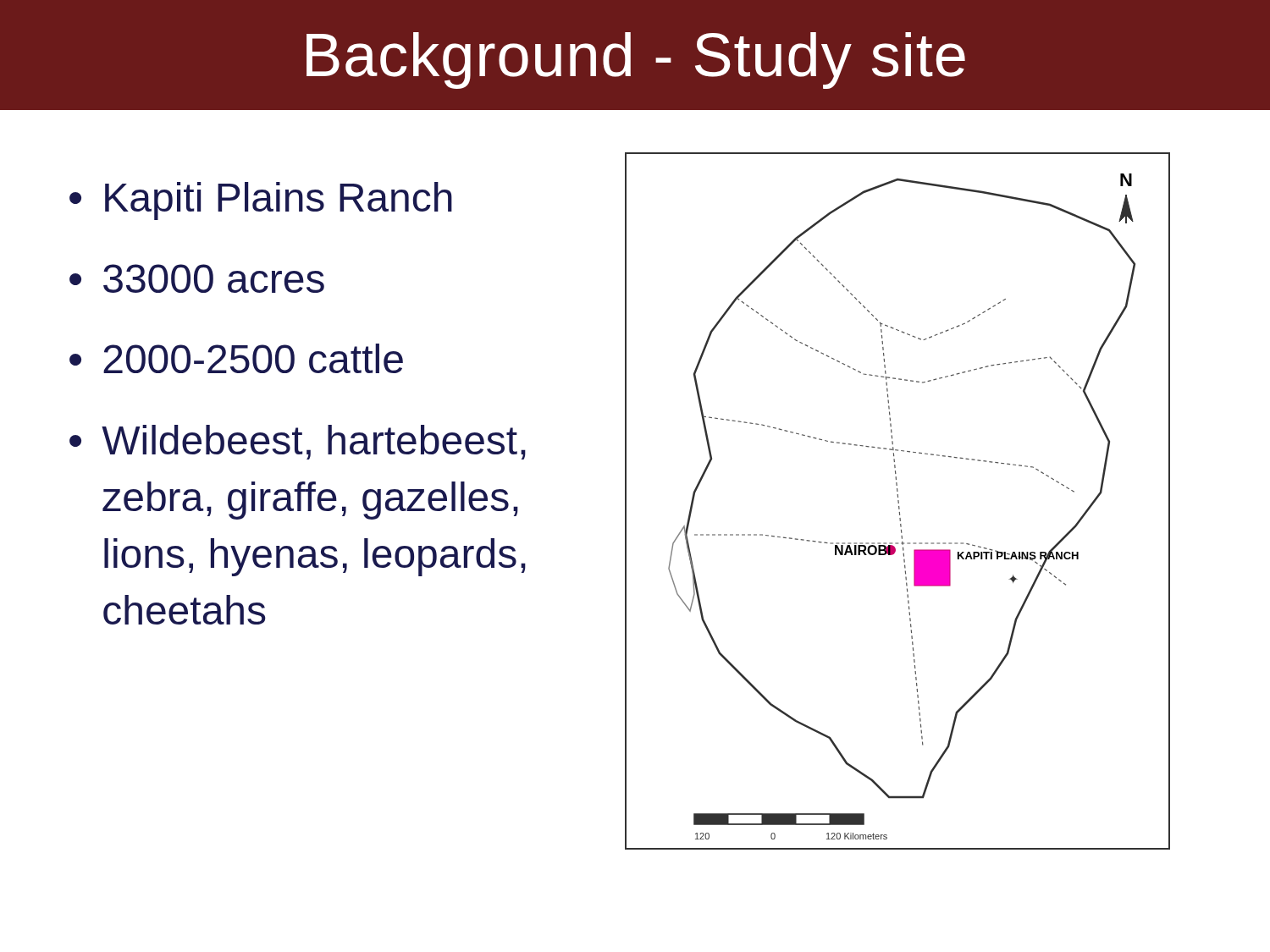Locate the map
1270x952 pixels.
(897, 501)
